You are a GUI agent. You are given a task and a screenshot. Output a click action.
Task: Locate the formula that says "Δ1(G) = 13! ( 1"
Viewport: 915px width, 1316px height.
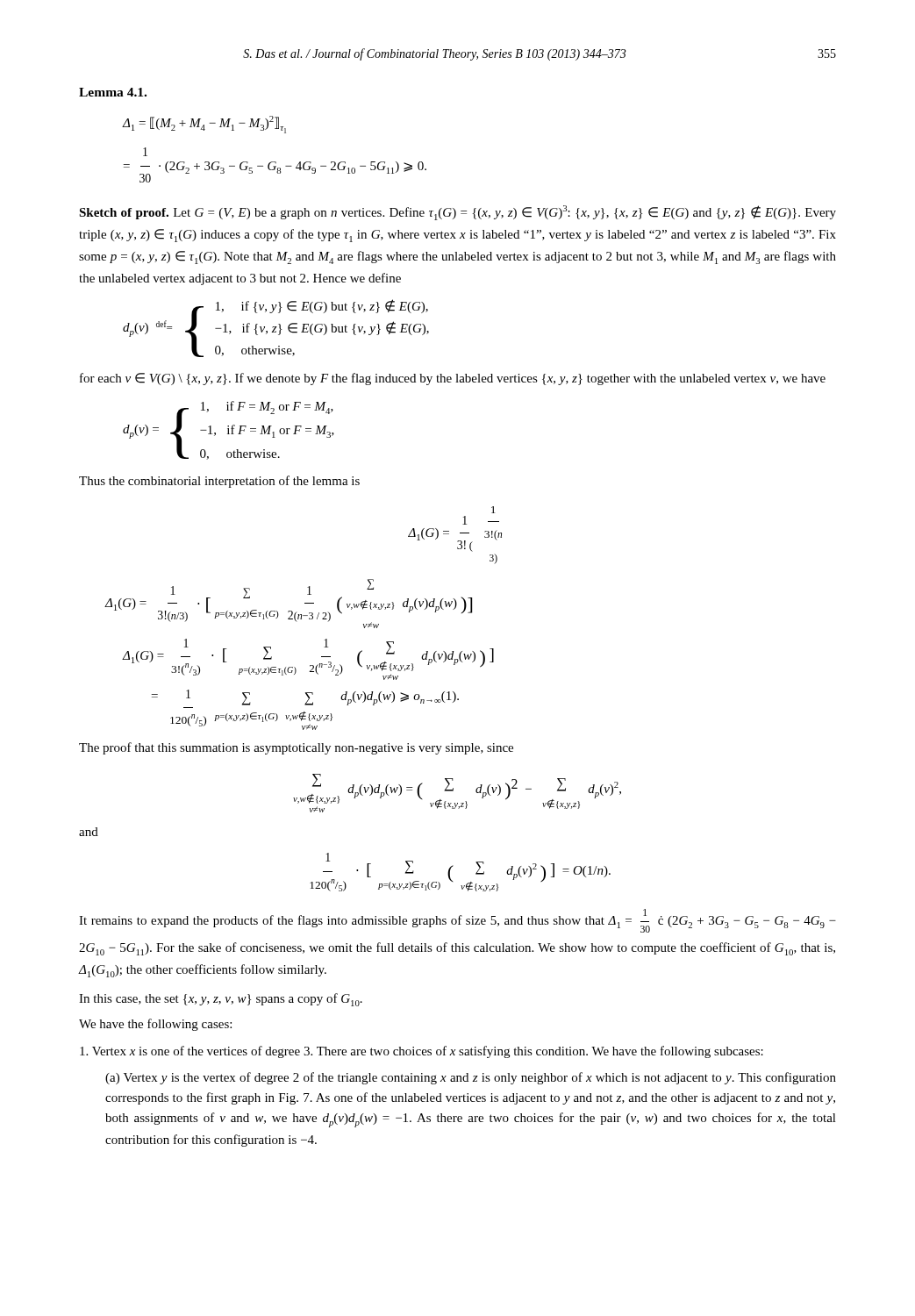tap(493, 510)
